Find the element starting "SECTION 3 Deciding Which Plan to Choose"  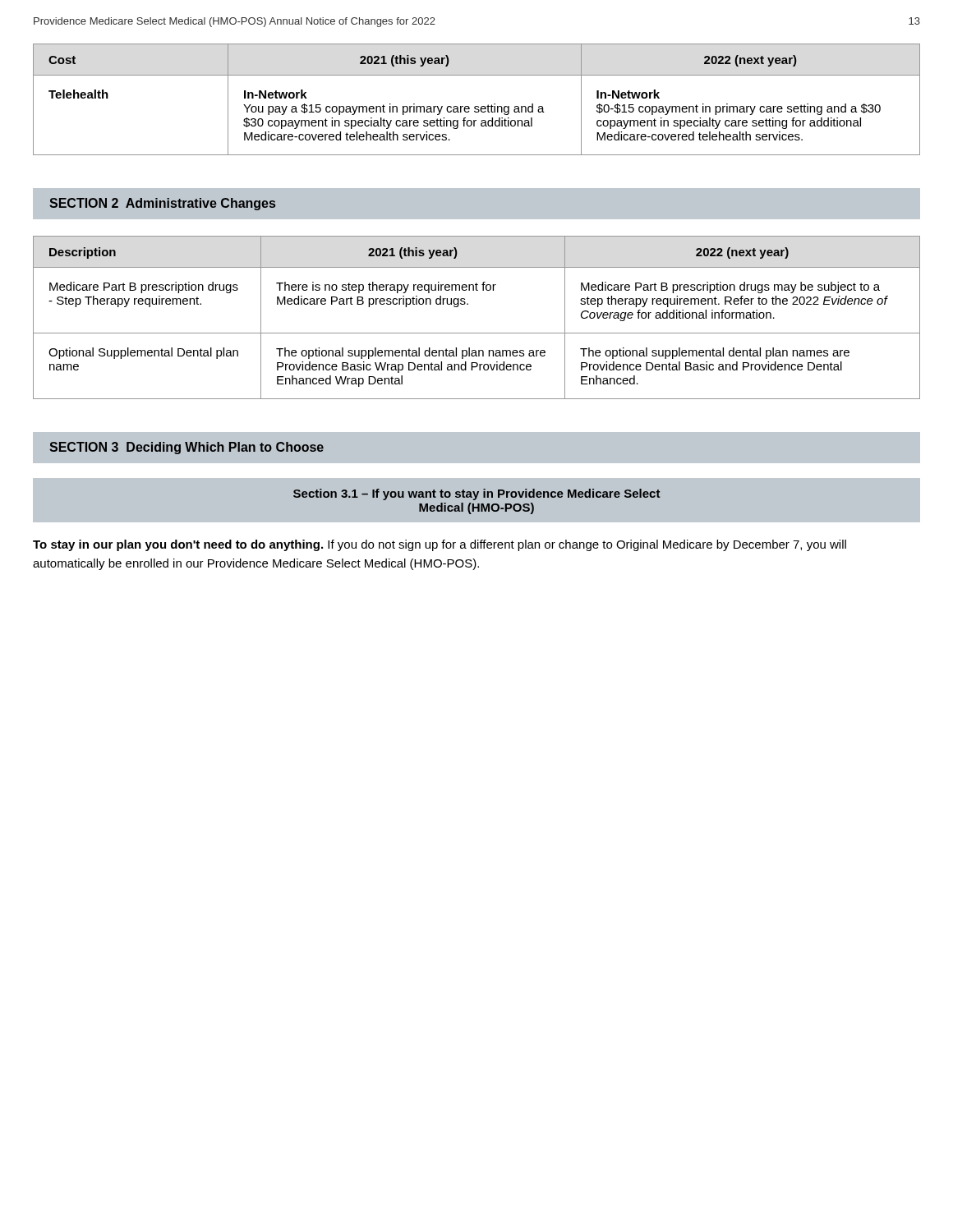click(187, 447)
